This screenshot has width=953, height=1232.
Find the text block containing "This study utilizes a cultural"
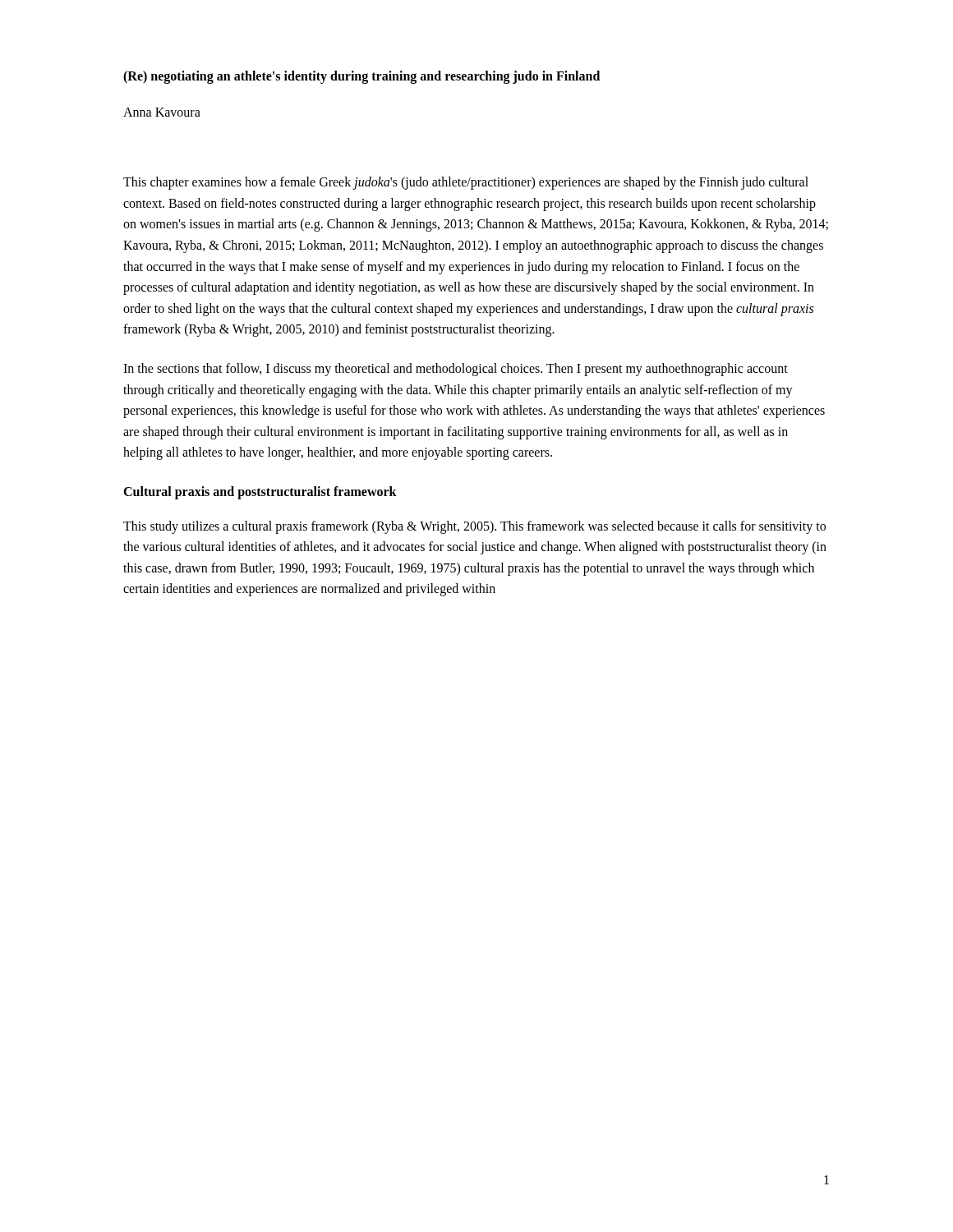click(475, 557)
